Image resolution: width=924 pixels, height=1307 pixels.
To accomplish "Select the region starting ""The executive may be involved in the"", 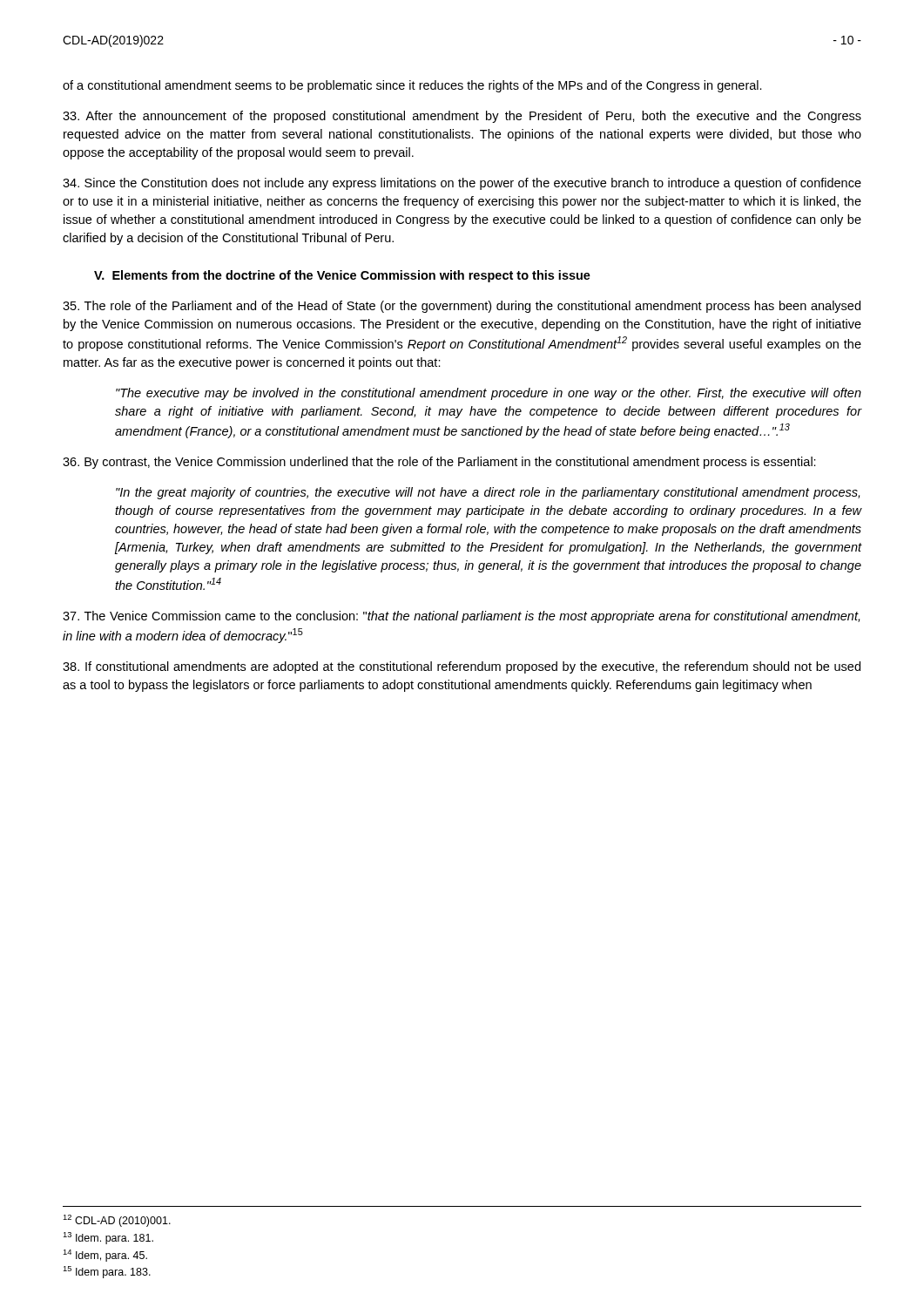I will coord(488,413).
